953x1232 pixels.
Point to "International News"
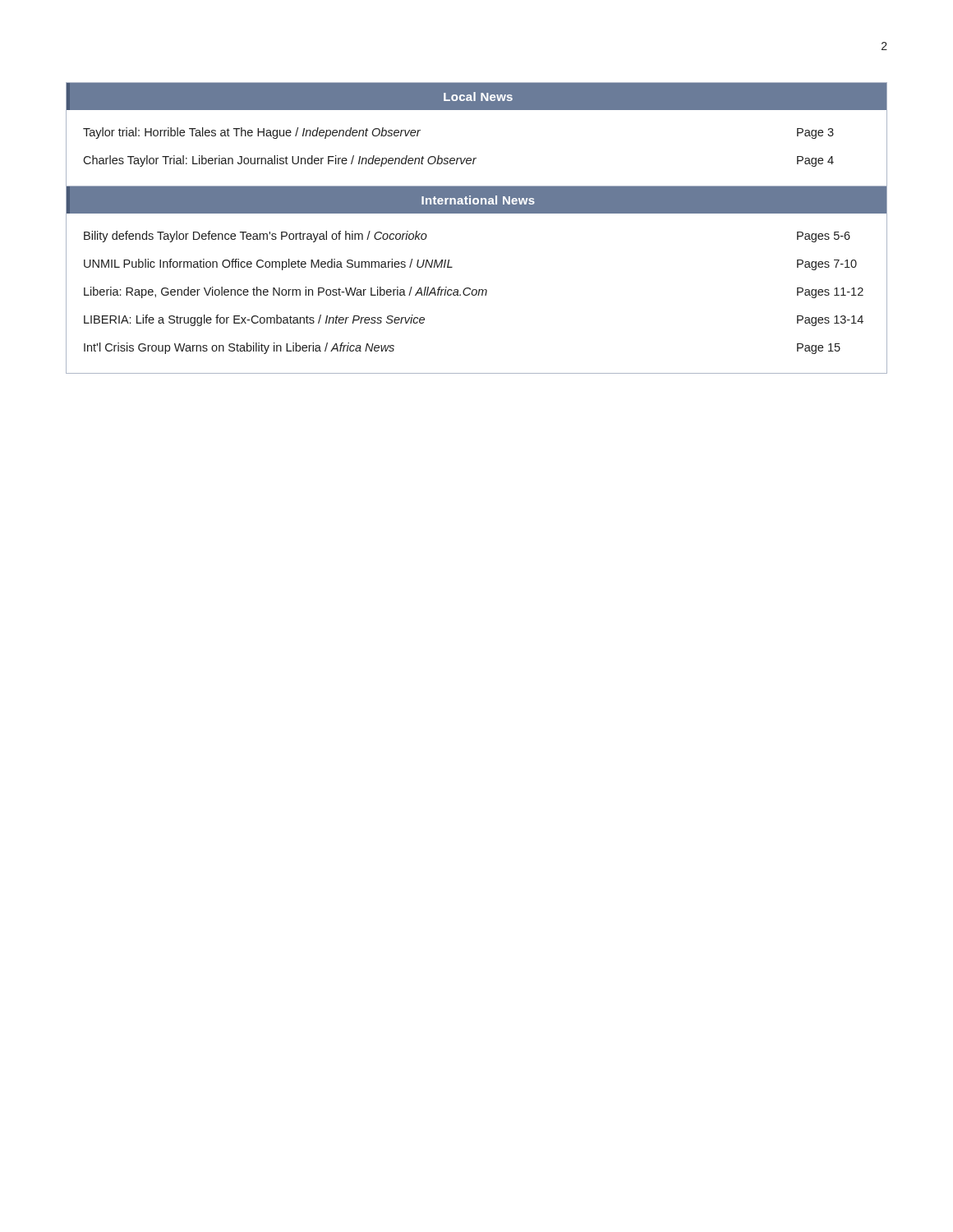coord(478,200)
